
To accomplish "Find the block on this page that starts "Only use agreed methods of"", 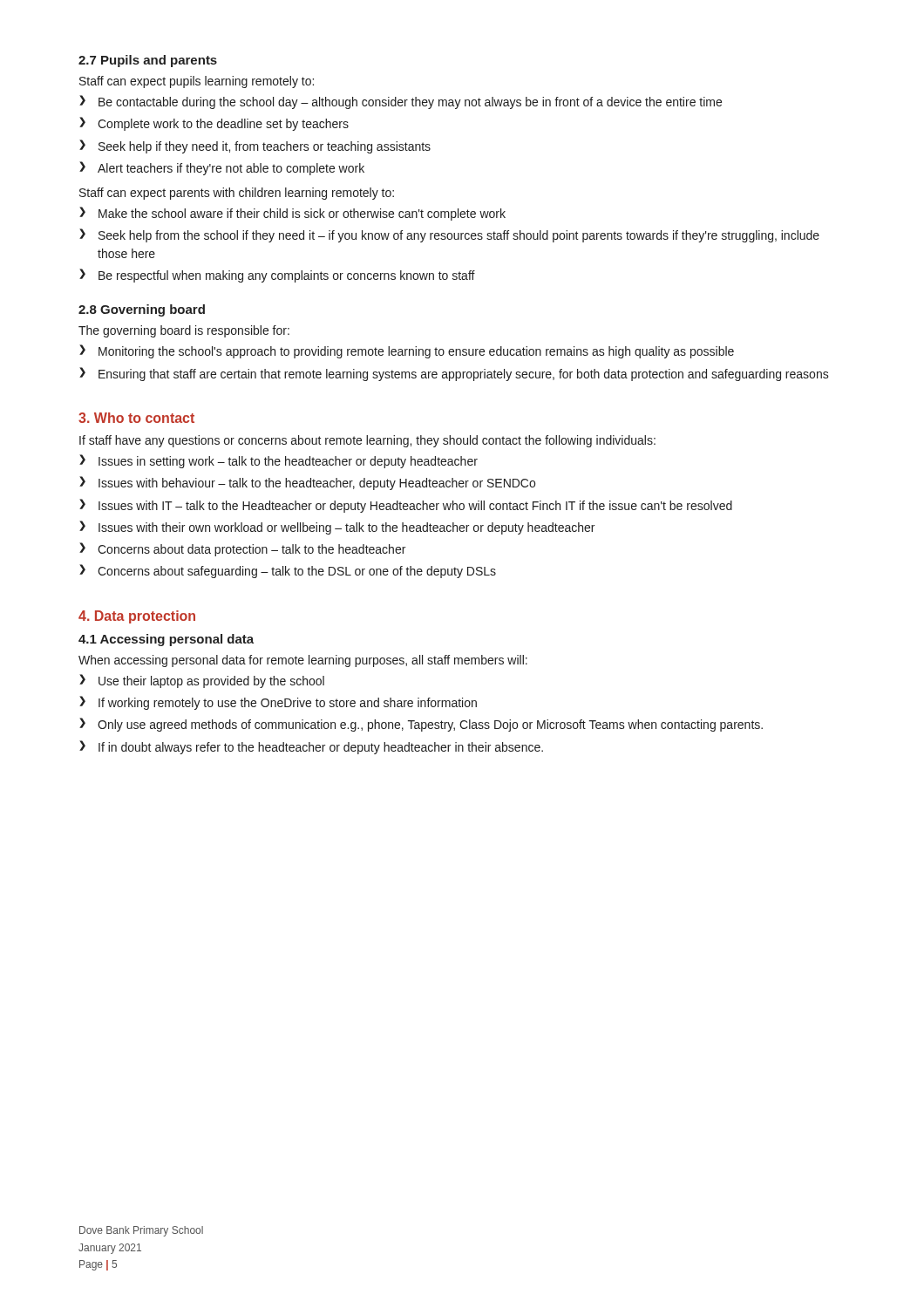I will pos(431,725).
